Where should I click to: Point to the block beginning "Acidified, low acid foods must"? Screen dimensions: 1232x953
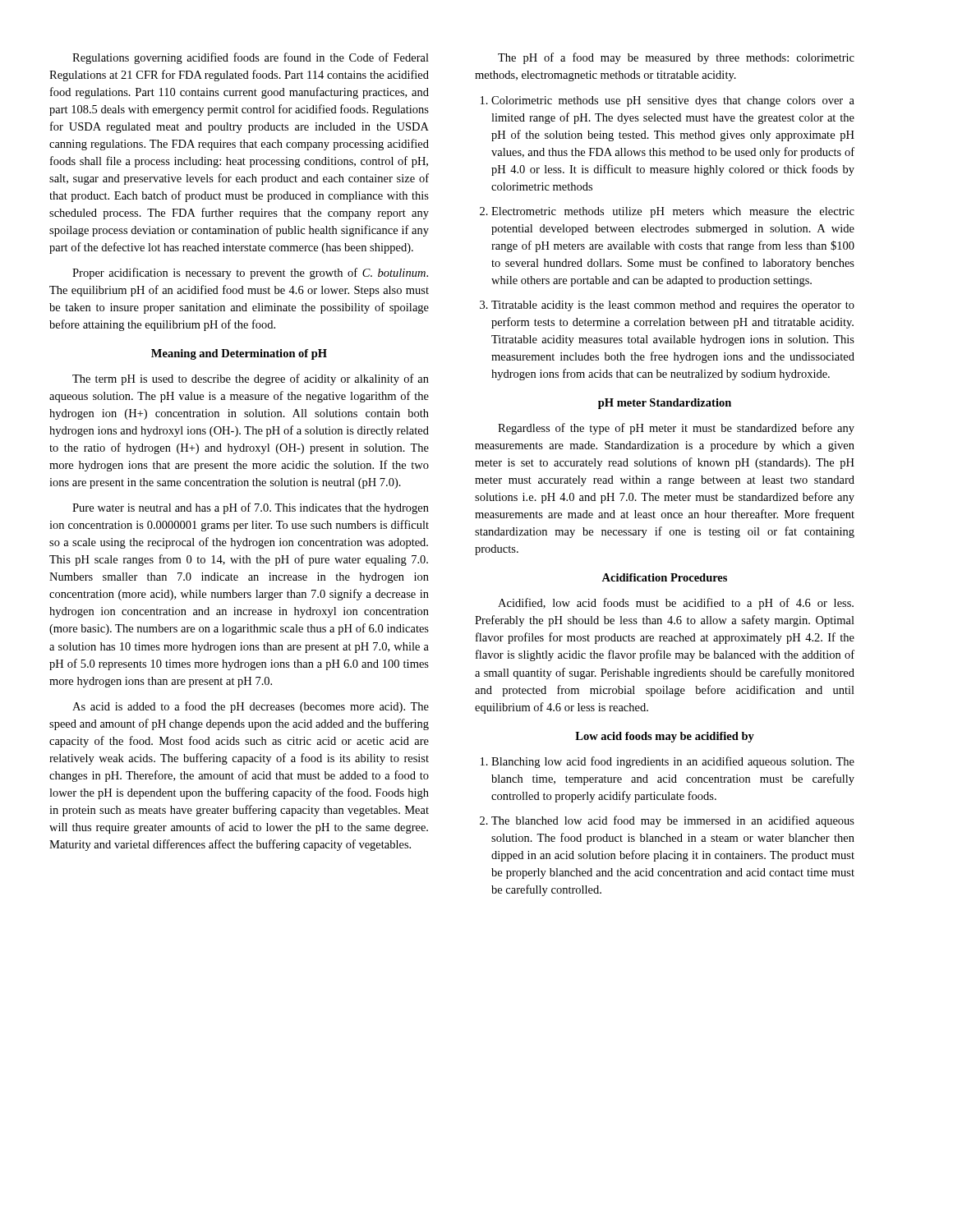[665, 655]
